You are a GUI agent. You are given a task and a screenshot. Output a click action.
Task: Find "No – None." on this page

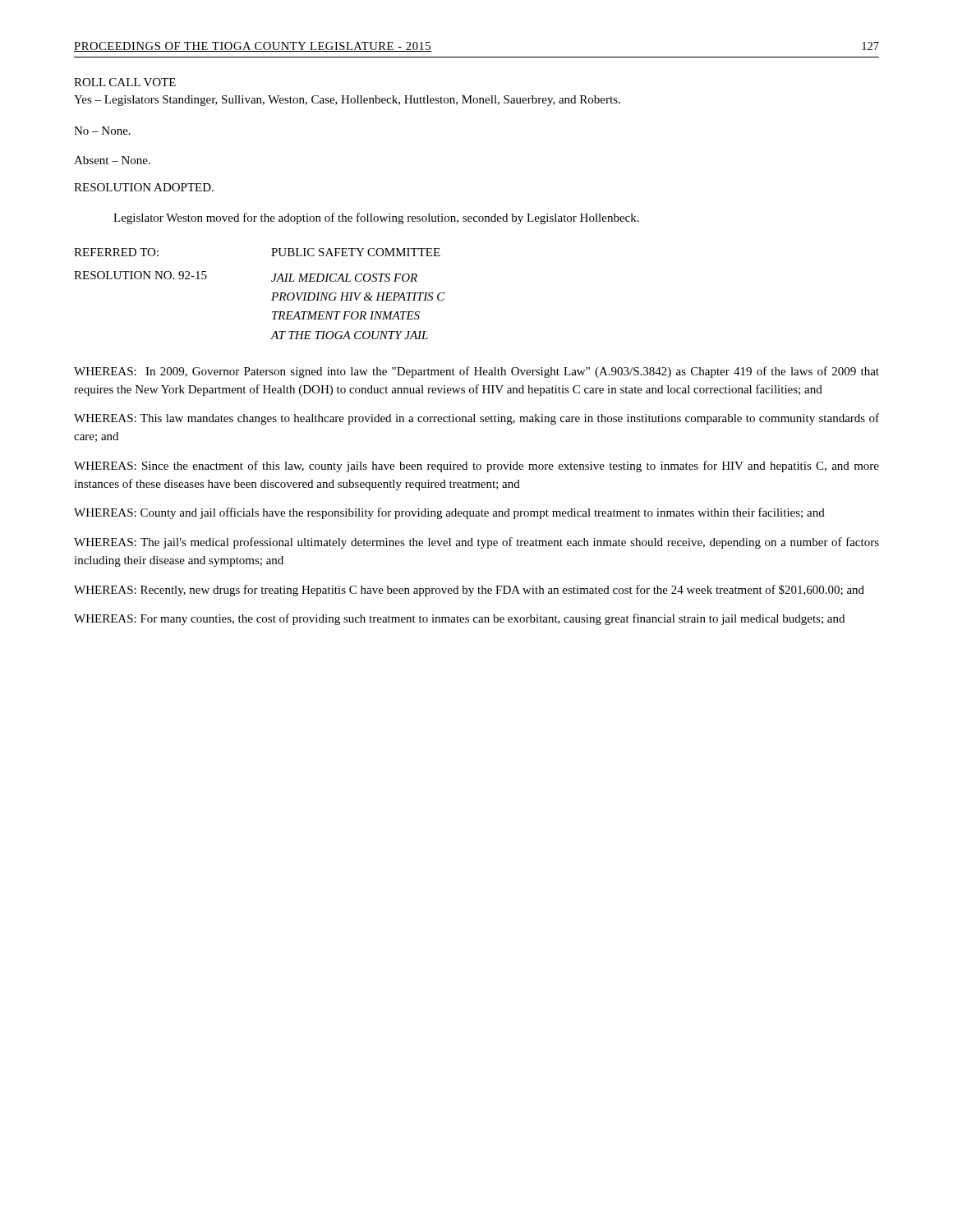103,130
